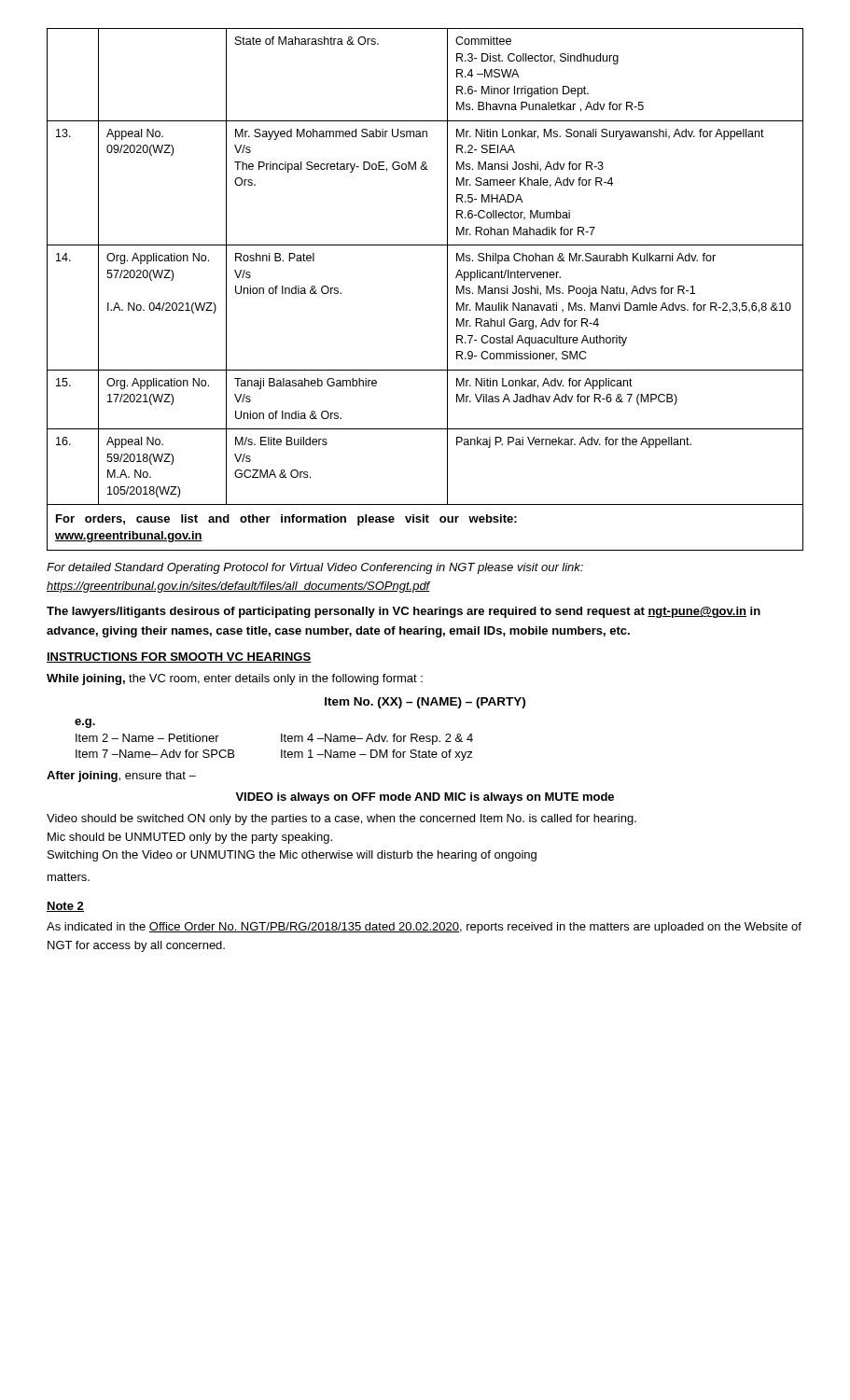Point to the passage starting "Video should be switched ON"
The height and width of the screenshot is (1400, 850).
[x=342, y=836]
